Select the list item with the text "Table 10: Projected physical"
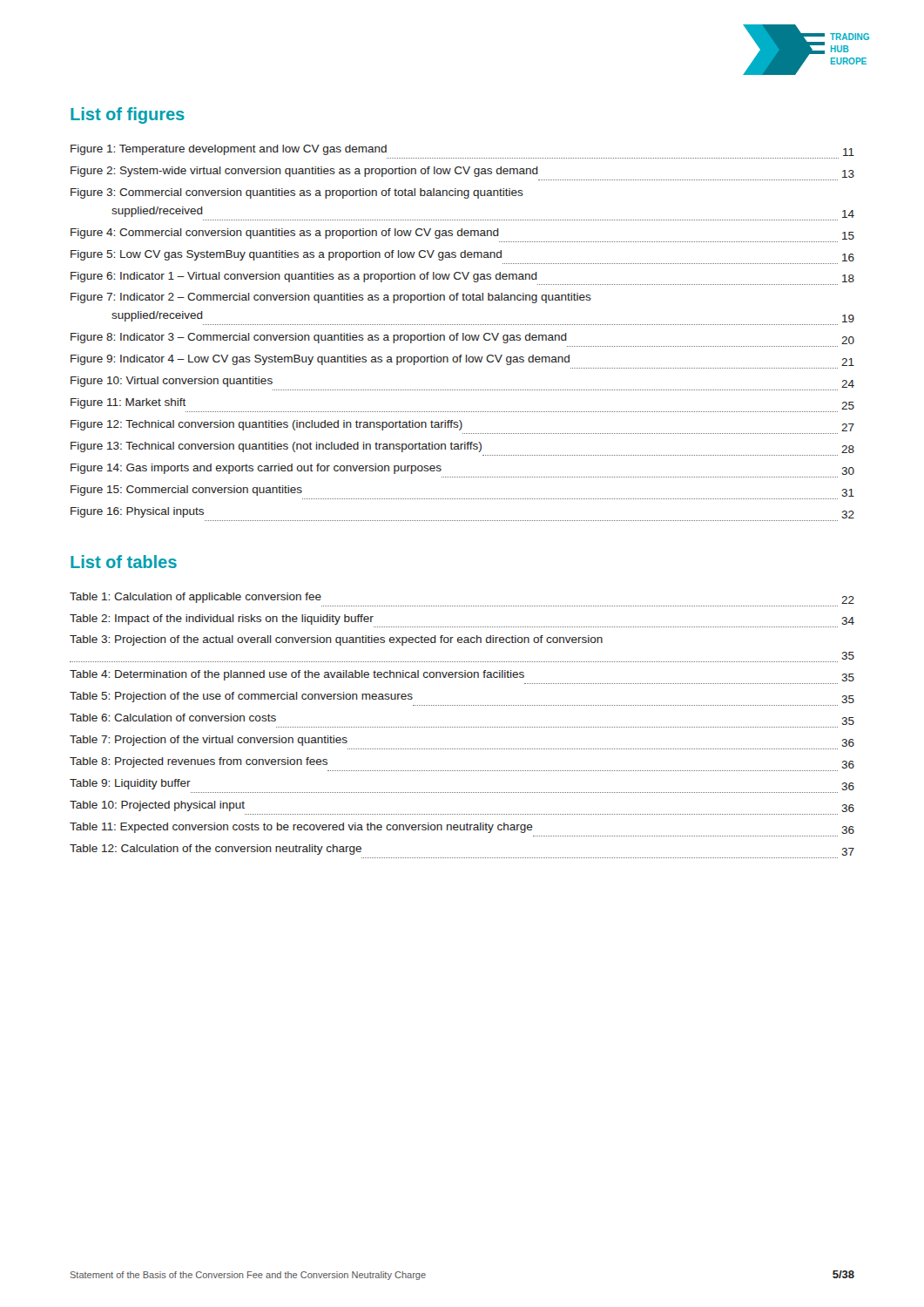The image size is (924, 1307). [462, 805]
